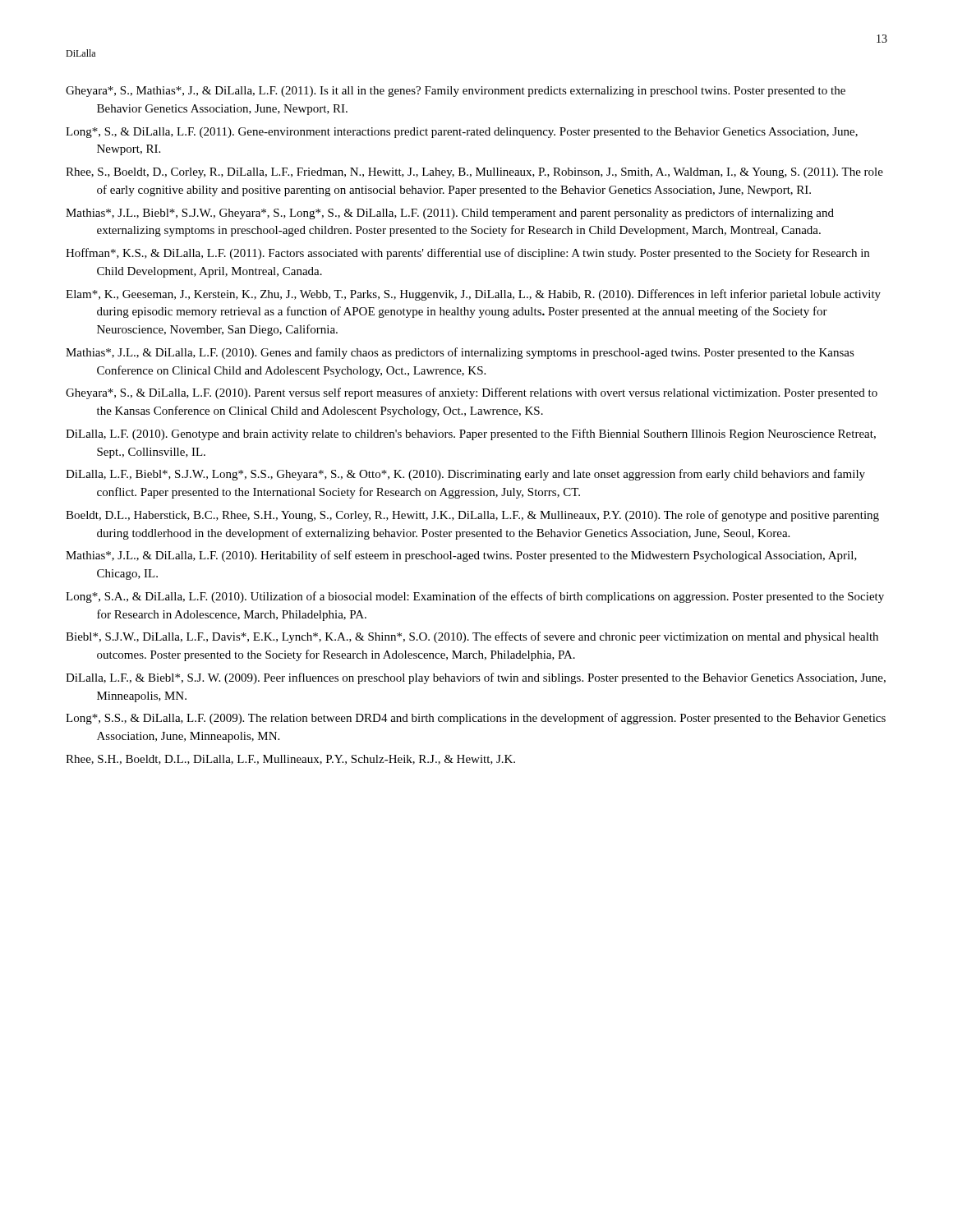
Task: Click on the element starting "DiLalla, L.F., Biebl*,"
Action: [465, 483]
